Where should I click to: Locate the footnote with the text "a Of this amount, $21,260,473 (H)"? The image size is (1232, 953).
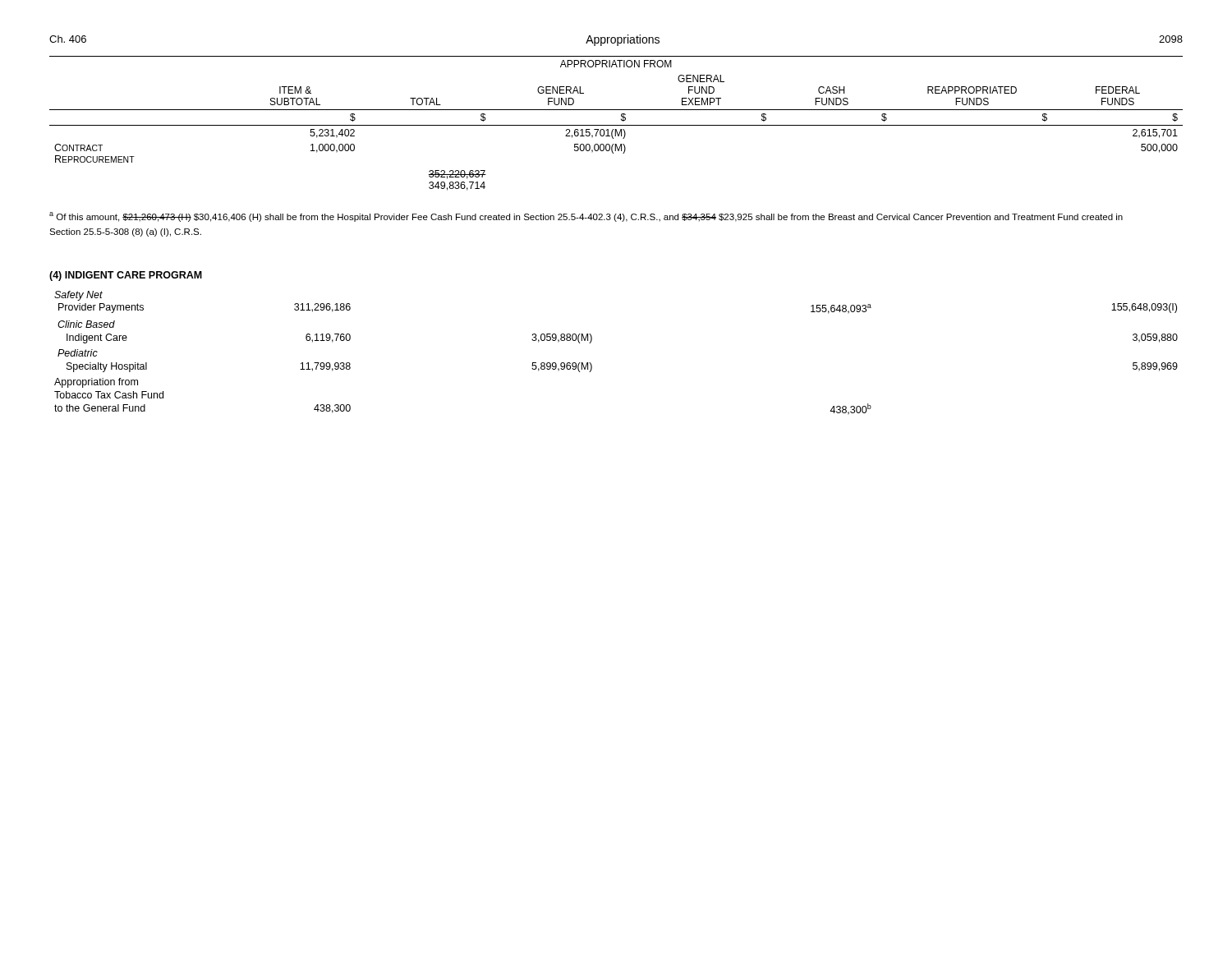pyautogui.click(x=586, y=223)
